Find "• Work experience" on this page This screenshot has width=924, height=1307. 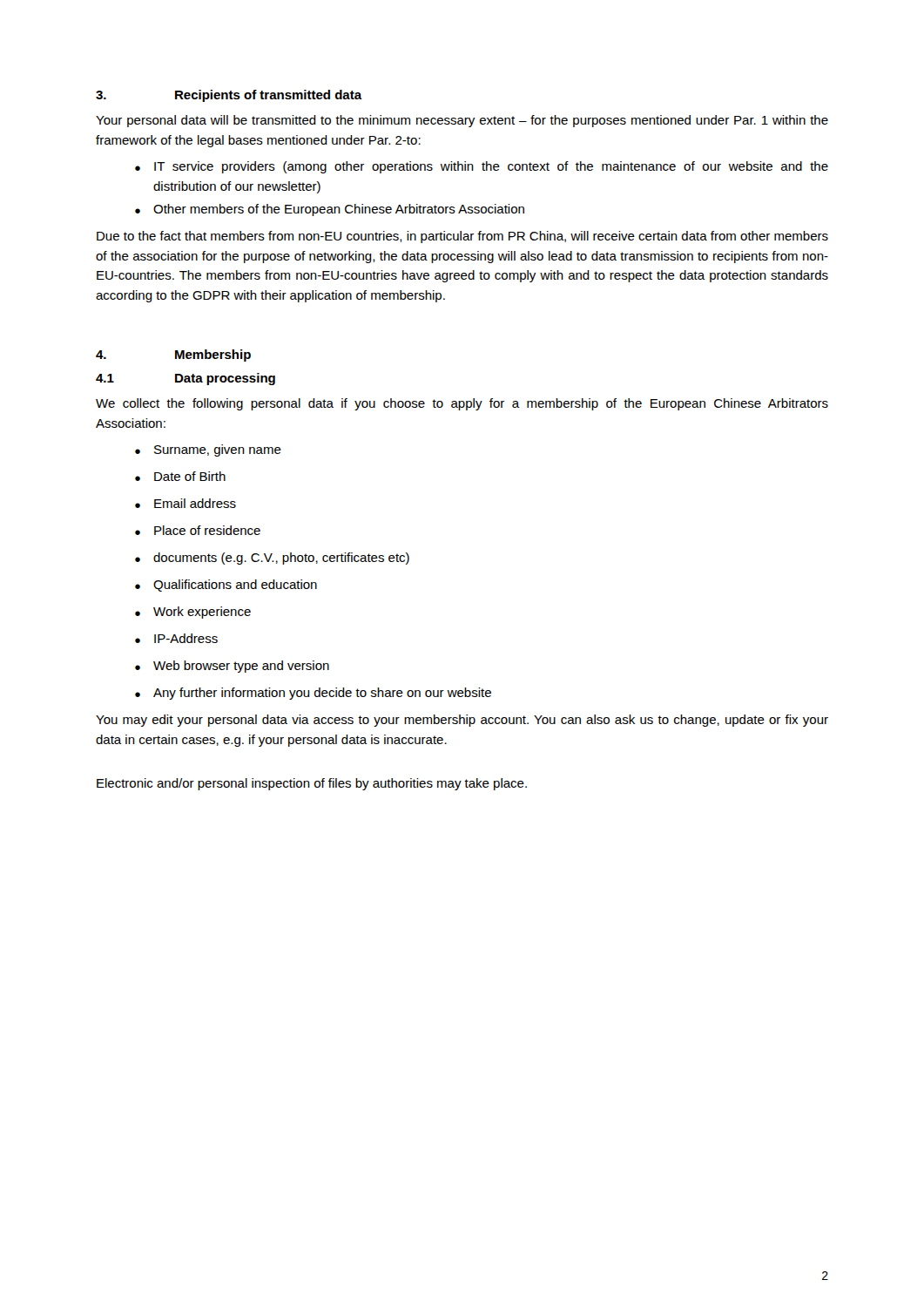193,613
